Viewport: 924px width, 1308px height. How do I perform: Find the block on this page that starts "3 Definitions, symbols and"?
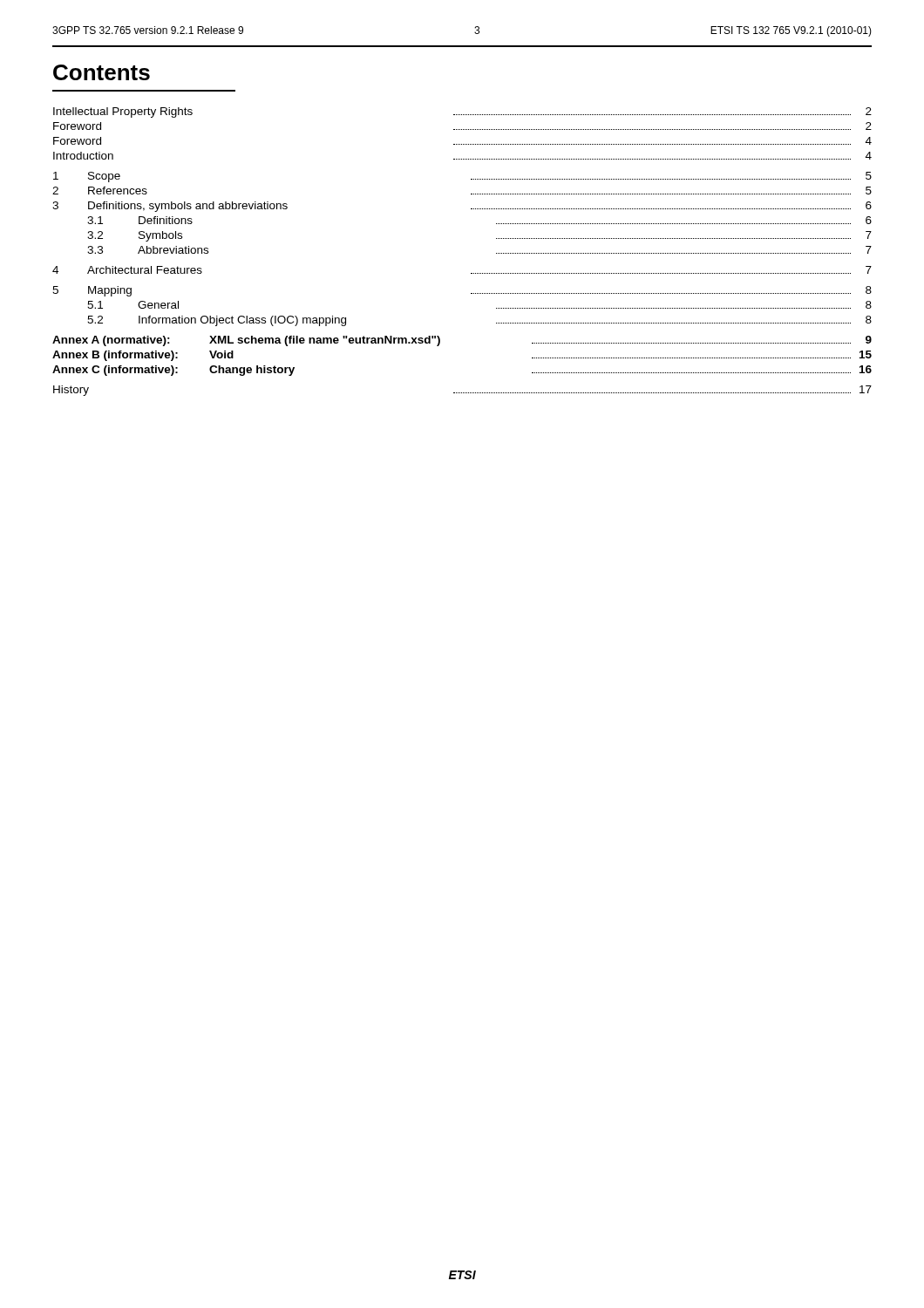pyautogui.click(x=462, y=205)
